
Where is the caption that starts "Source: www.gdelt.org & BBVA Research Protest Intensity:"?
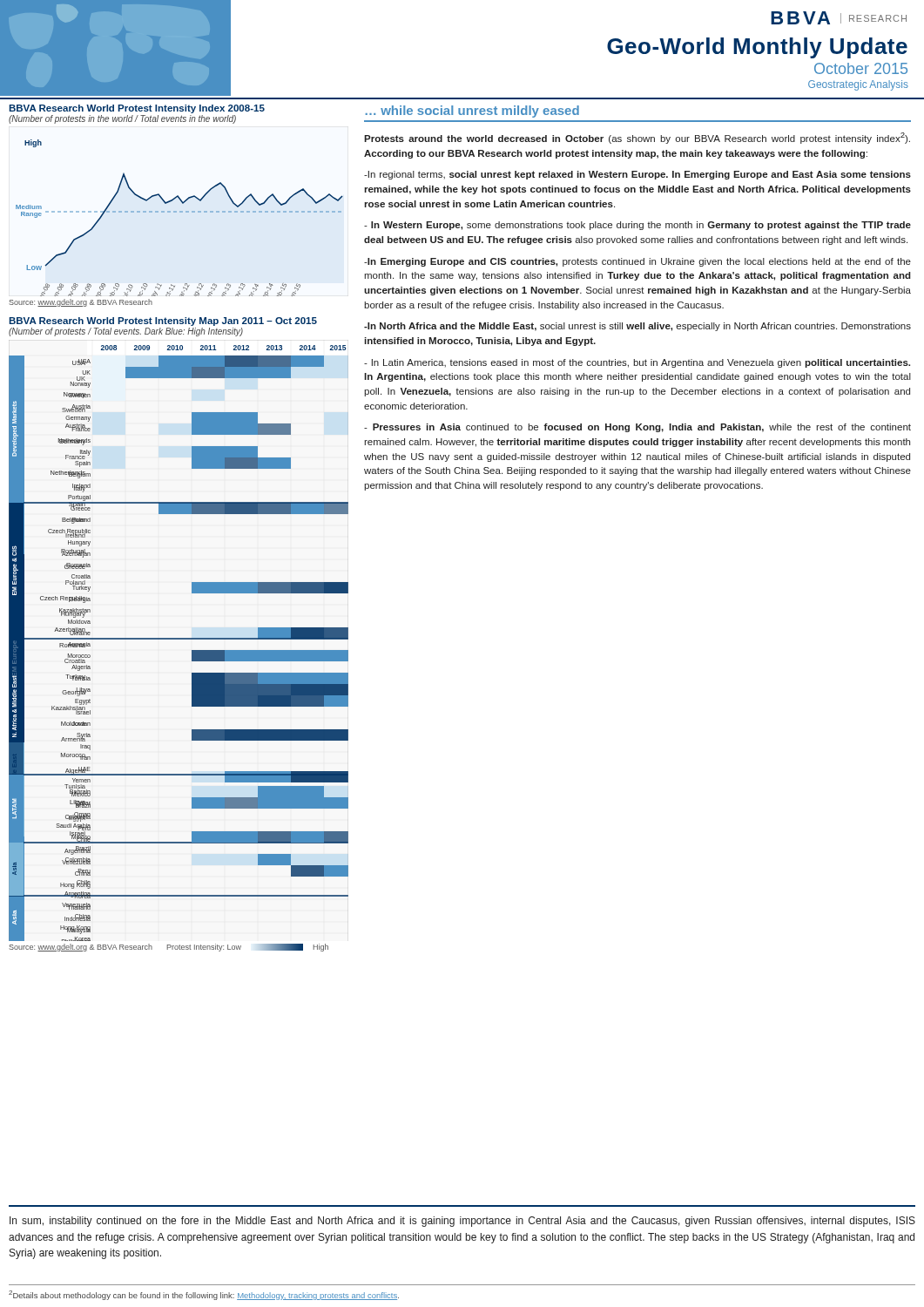tap(169, 947)
